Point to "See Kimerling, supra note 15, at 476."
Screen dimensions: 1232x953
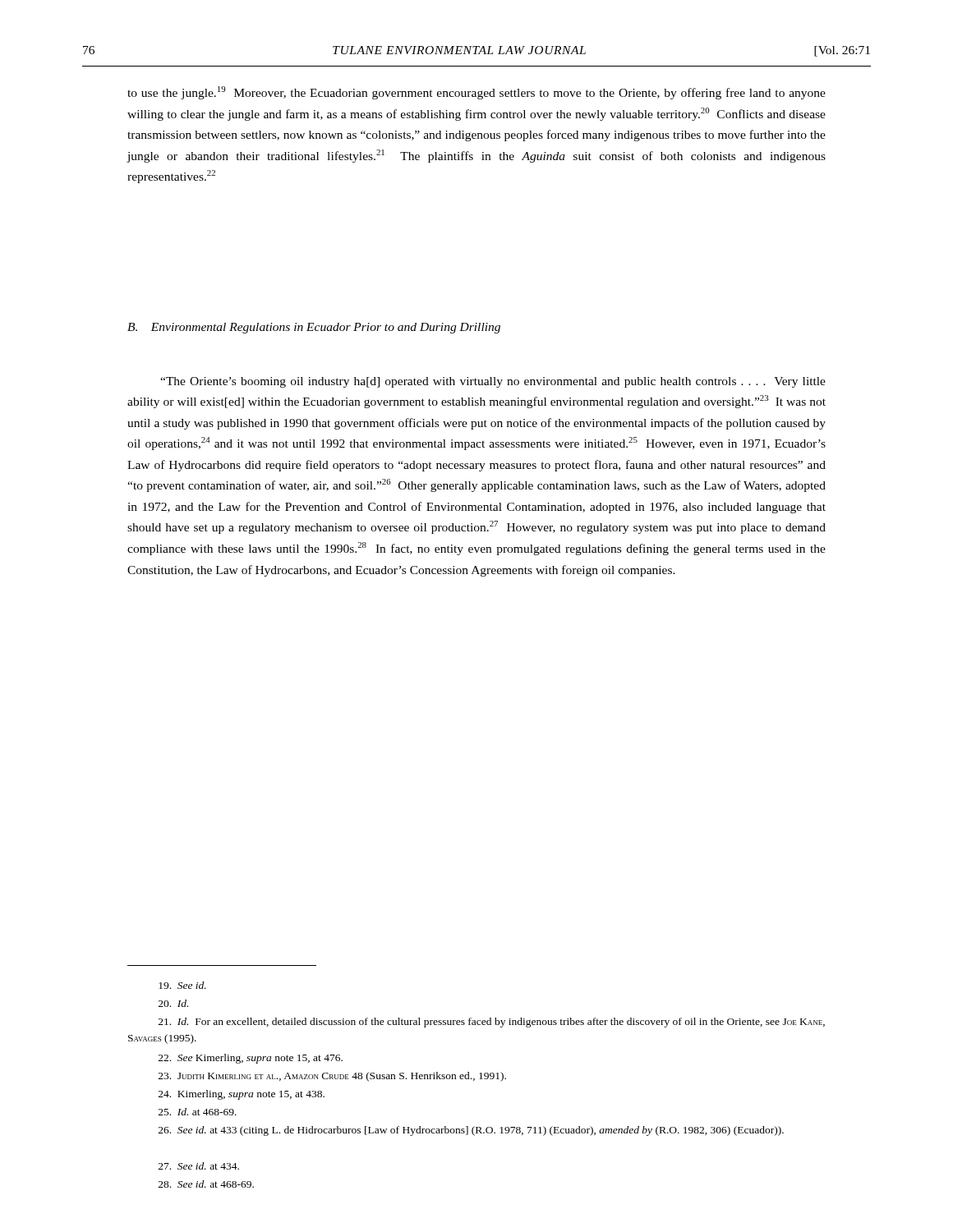[251, 1059]
